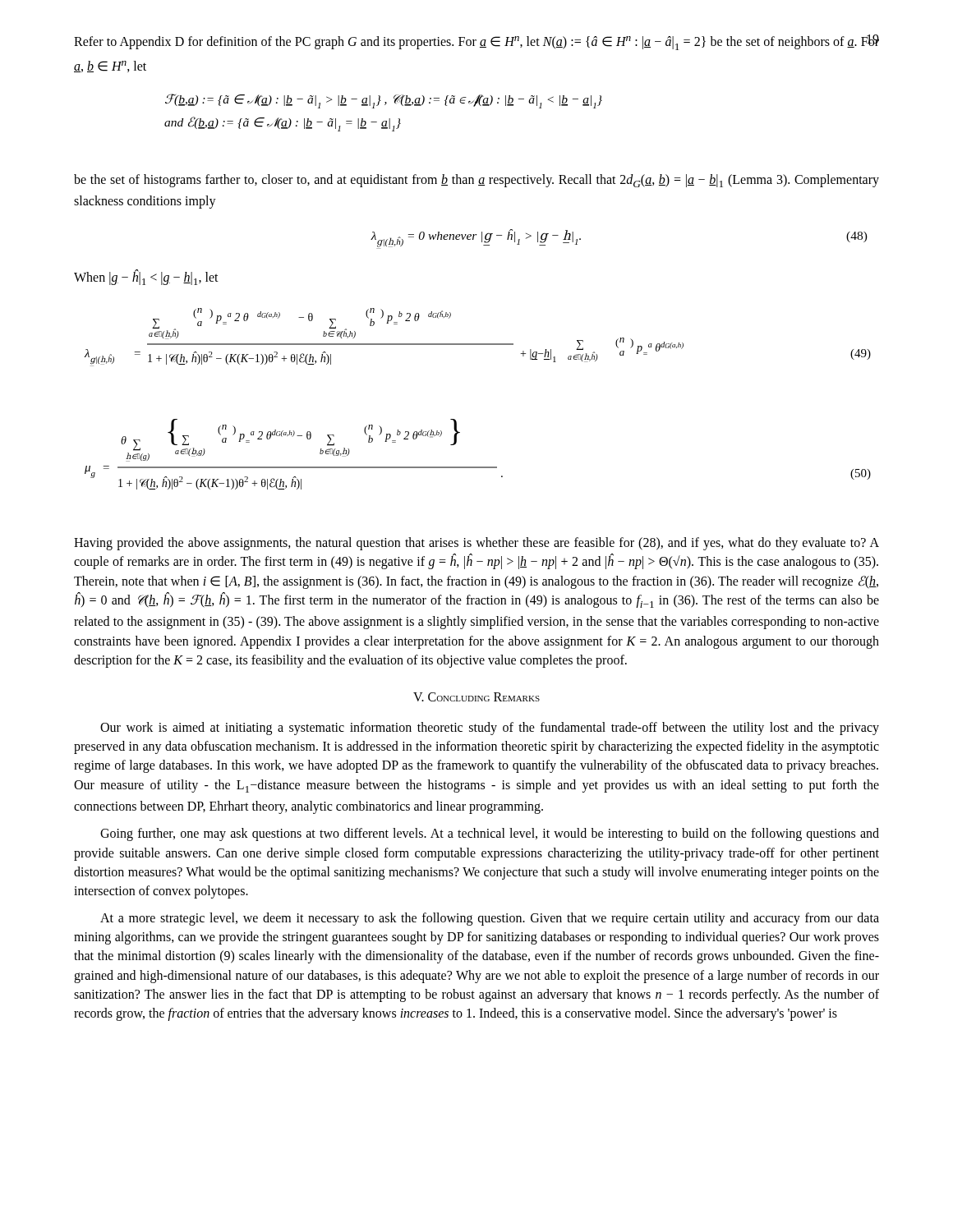This screenshot has height=1232, width=953.
Task: Click the passage that begins "Having provided the"
Action: coord(476,601)
